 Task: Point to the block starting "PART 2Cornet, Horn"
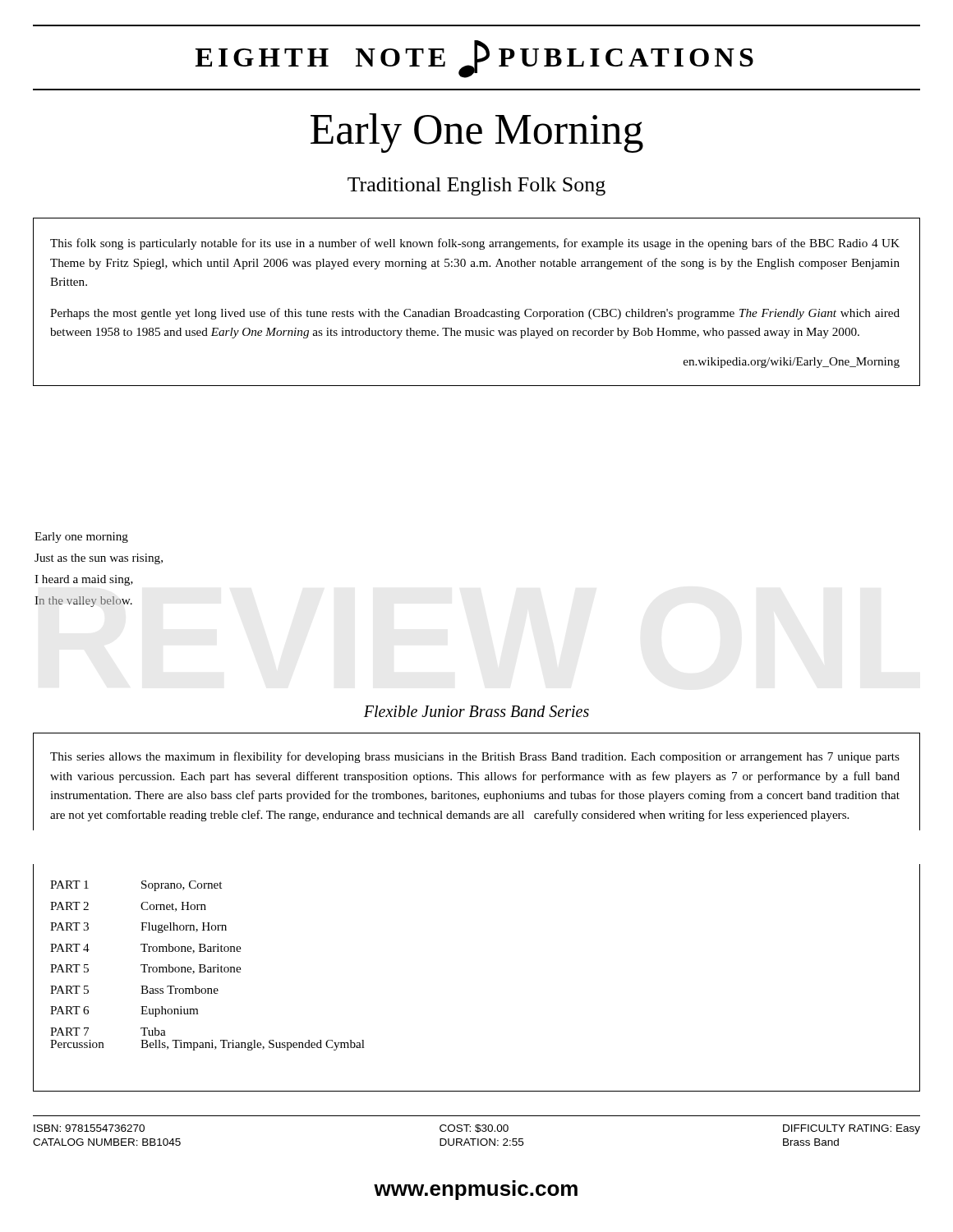[x=66, y=906]
